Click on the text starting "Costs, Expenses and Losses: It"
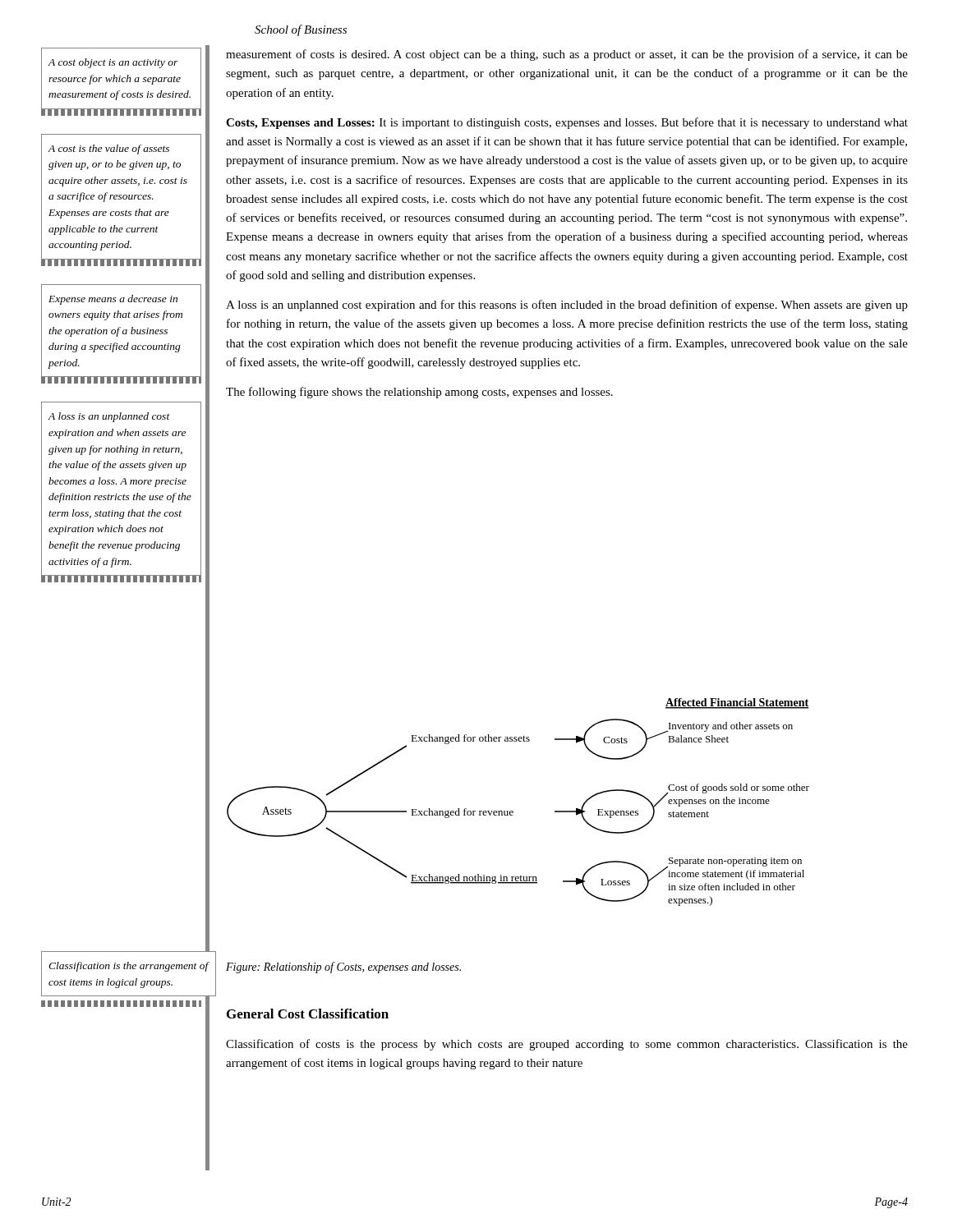The image size is (953, 1232). click(x=567, y=199)
